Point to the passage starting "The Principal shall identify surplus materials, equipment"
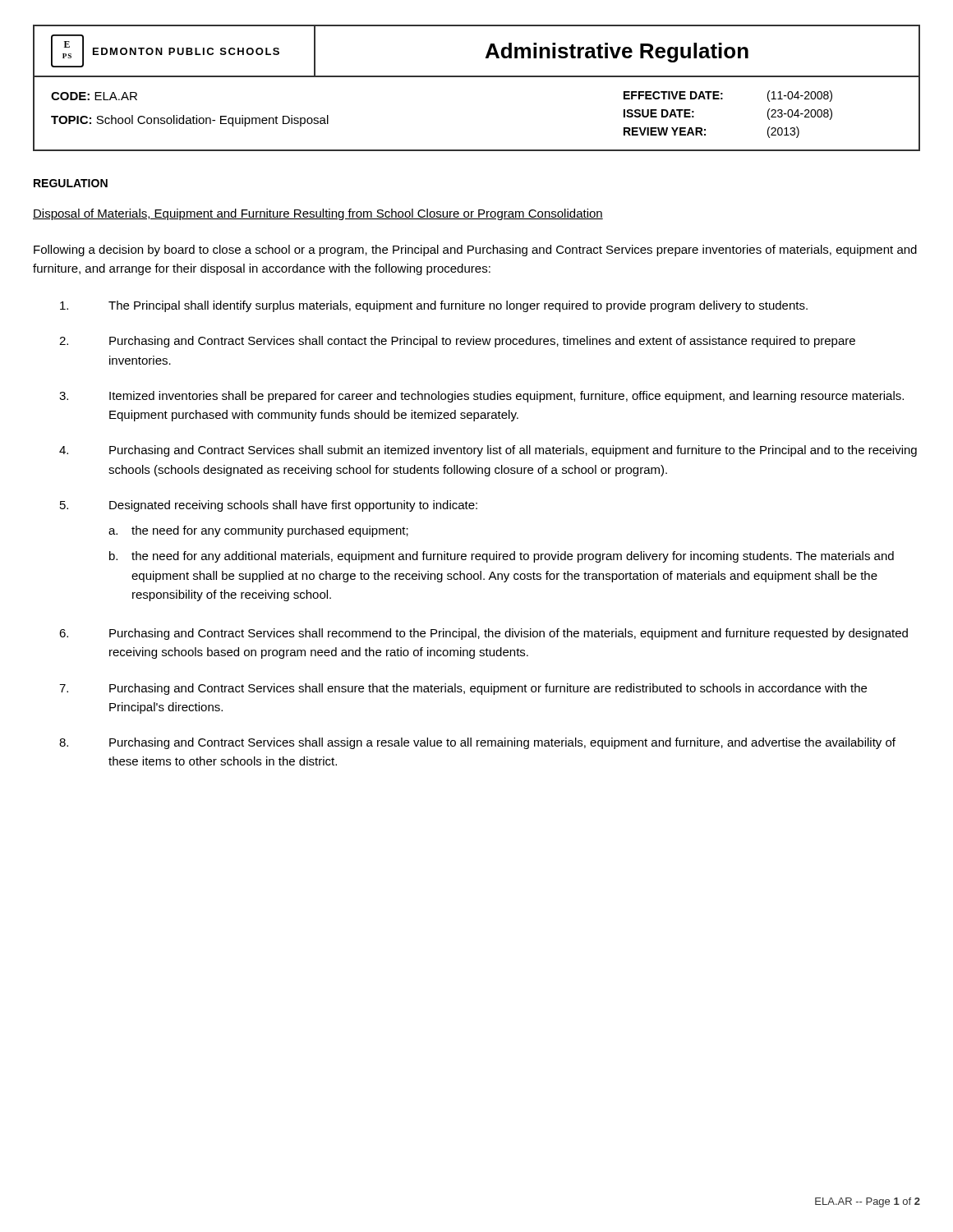 click(421, 305)
